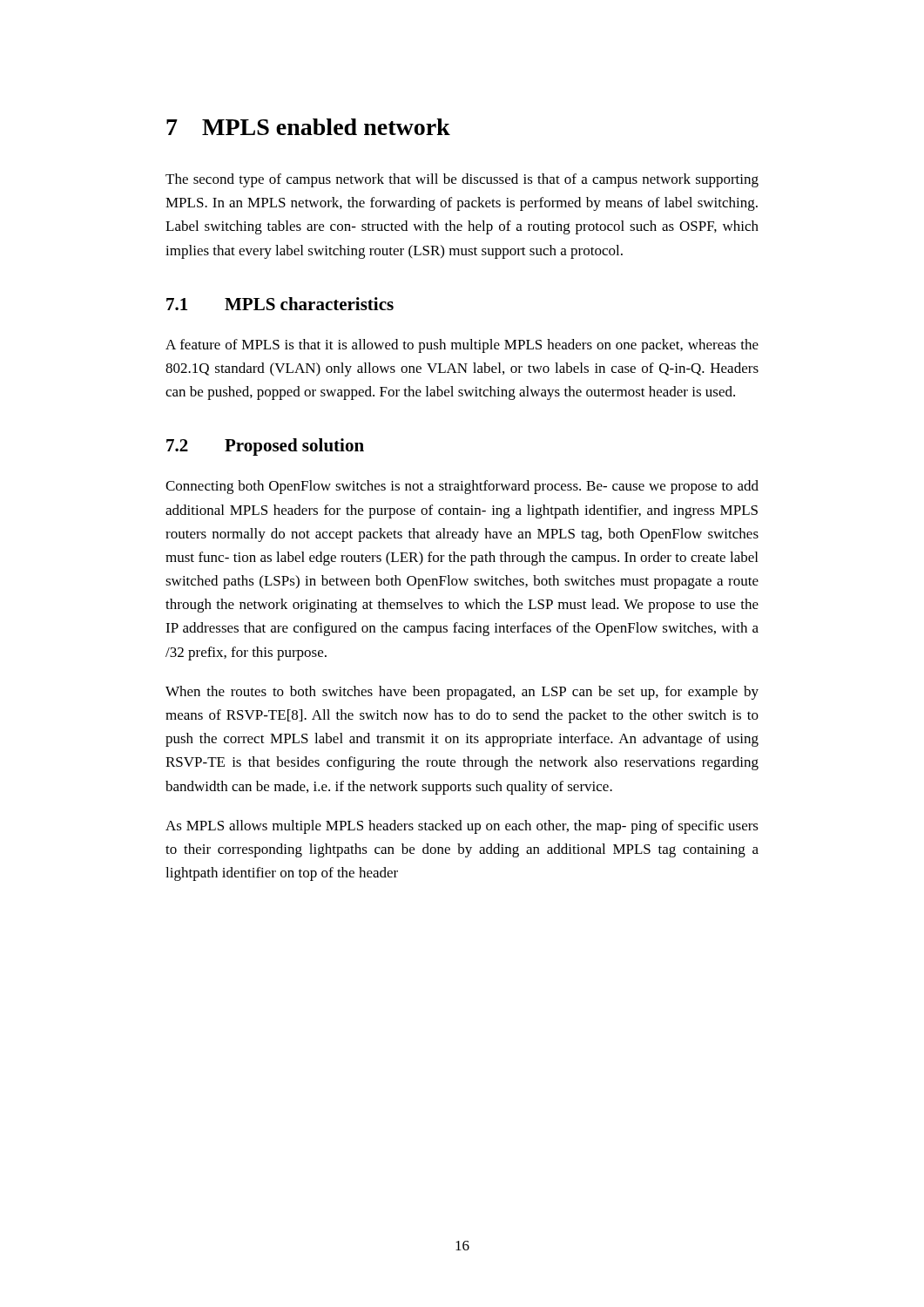Click on the text block with the text "The second type"
This screenshot has width=924, height=1307.
coord(462,215)
